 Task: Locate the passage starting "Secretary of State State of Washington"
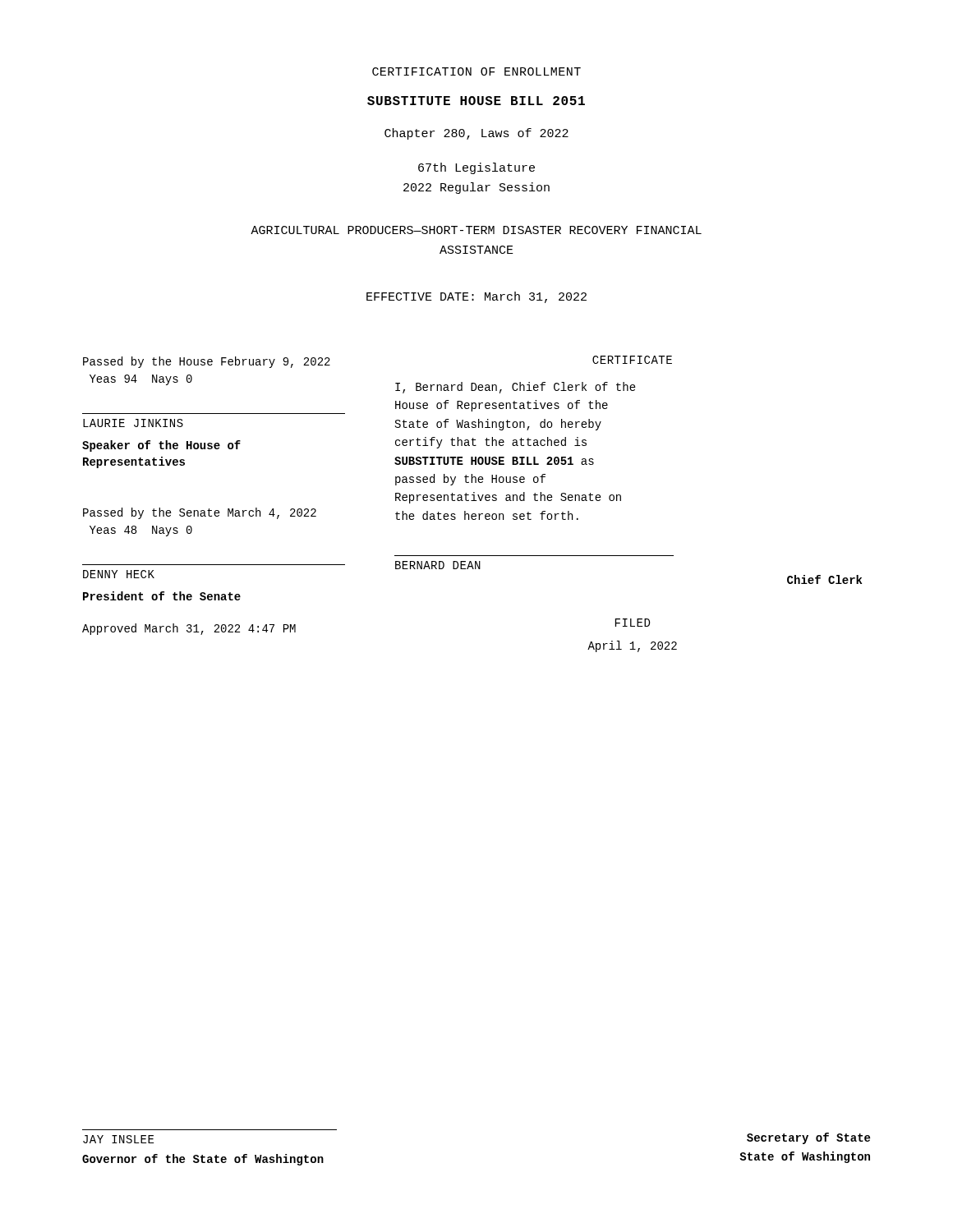click(808, 1138)
